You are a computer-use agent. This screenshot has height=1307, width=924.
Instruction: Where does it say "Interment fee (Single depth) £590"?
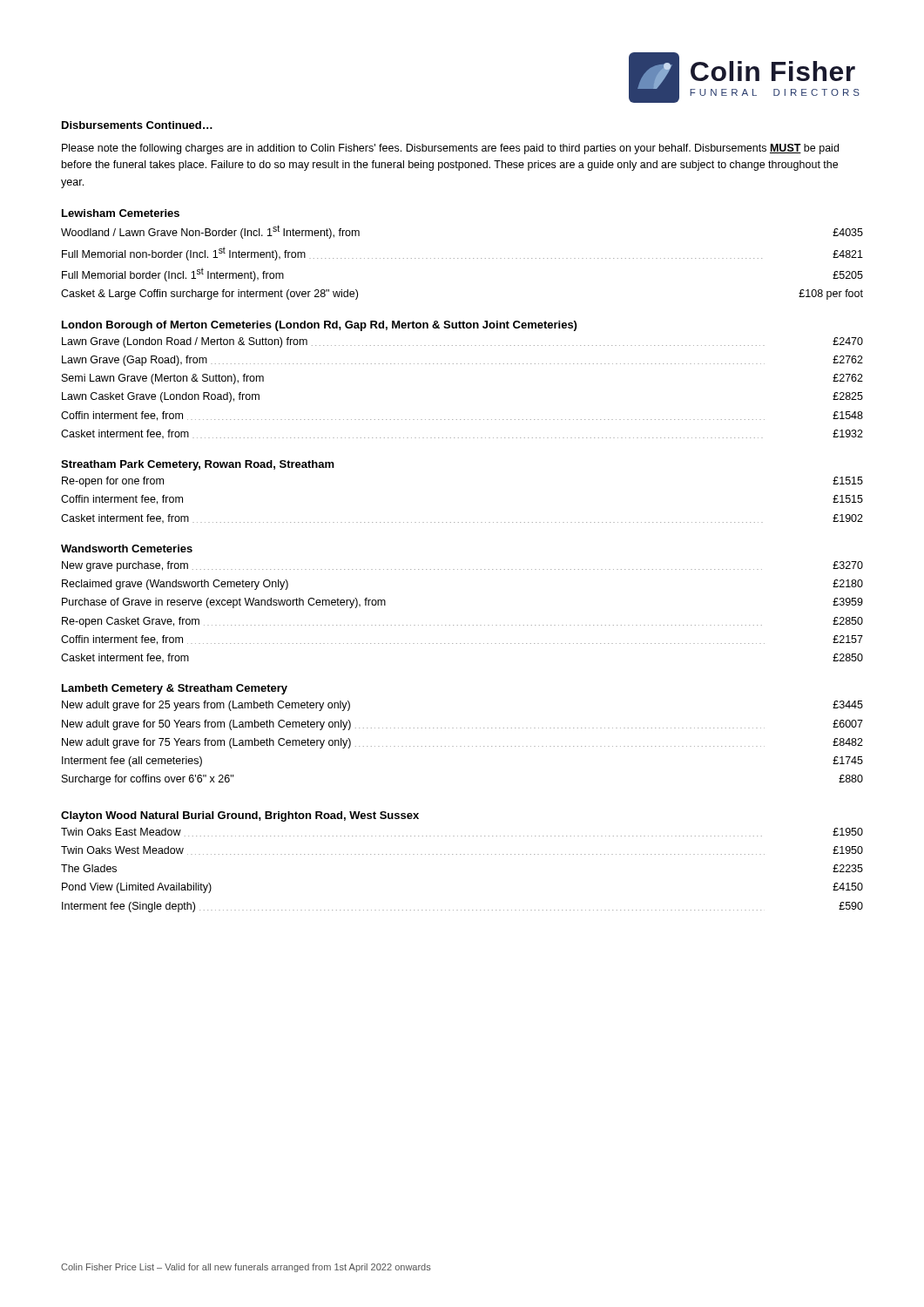pos(462,906)
